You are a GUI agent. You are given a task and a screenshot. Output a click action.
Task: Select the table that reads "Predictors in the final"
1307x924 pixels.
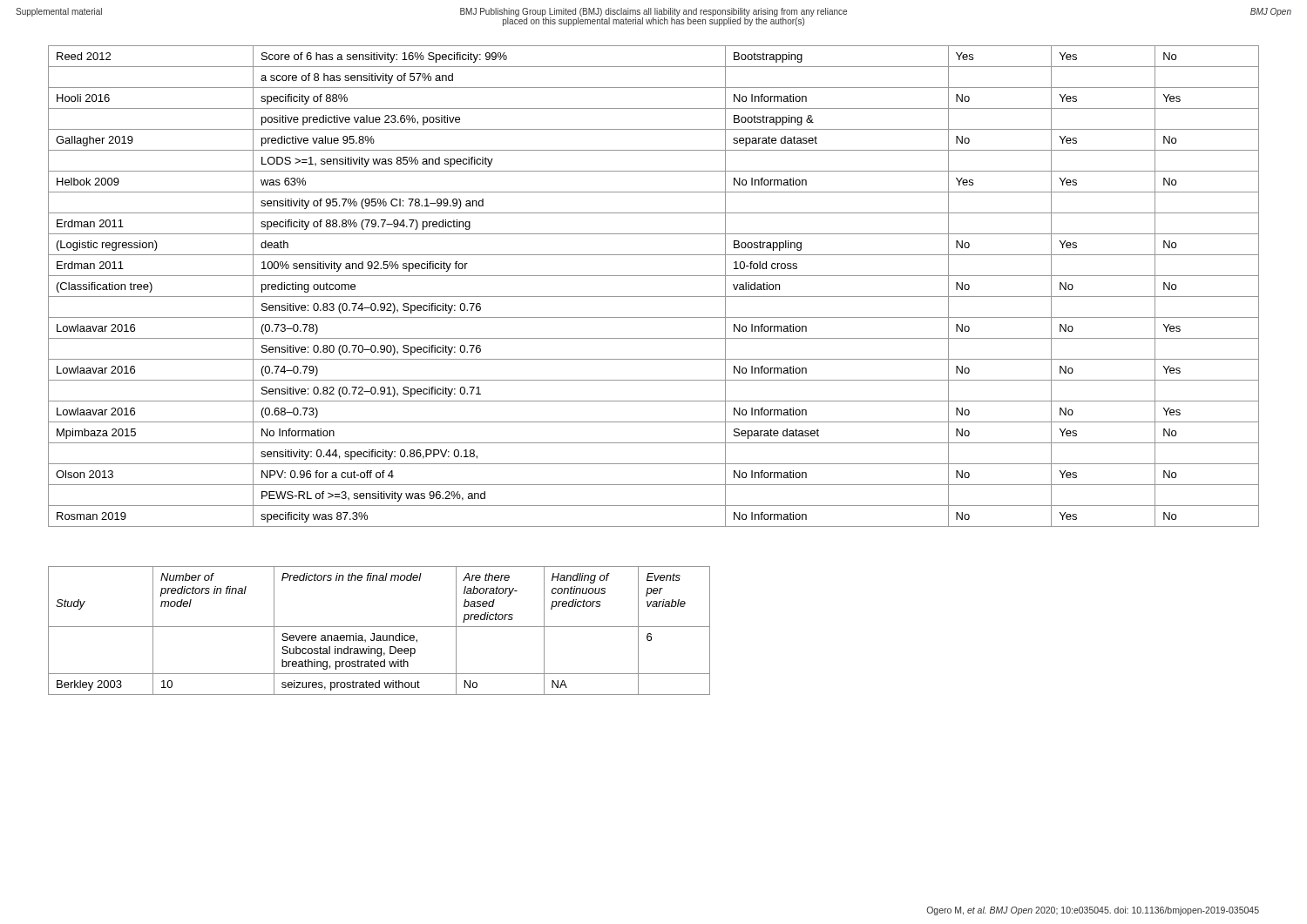click(379, 630)
